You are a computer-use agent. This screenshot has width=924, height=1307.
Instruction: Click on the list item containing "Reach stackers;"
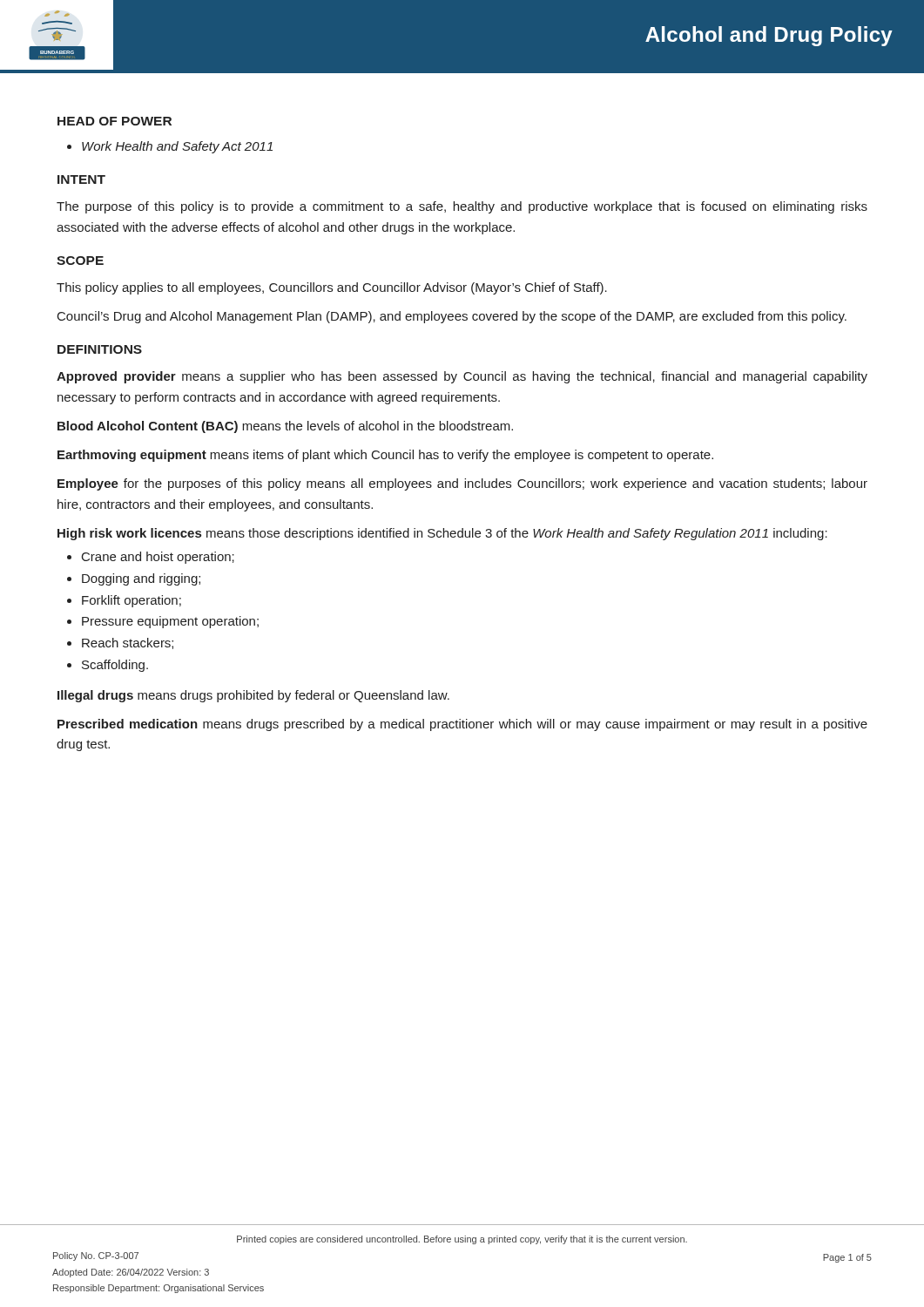[x=128, y=643]
